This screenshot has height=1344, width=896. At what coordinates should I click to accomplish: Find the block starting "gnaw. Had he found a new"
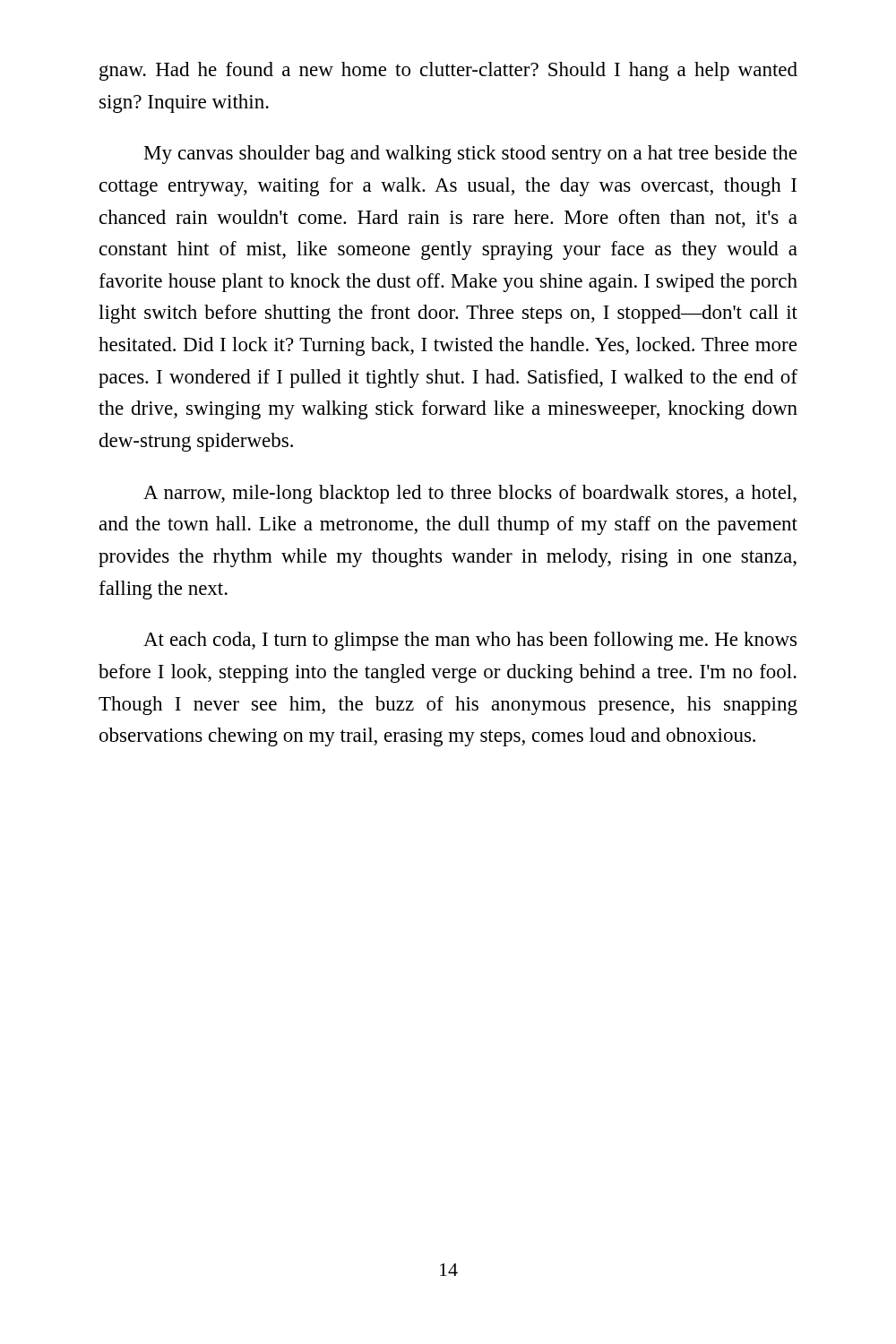click(x=448, y=403)
